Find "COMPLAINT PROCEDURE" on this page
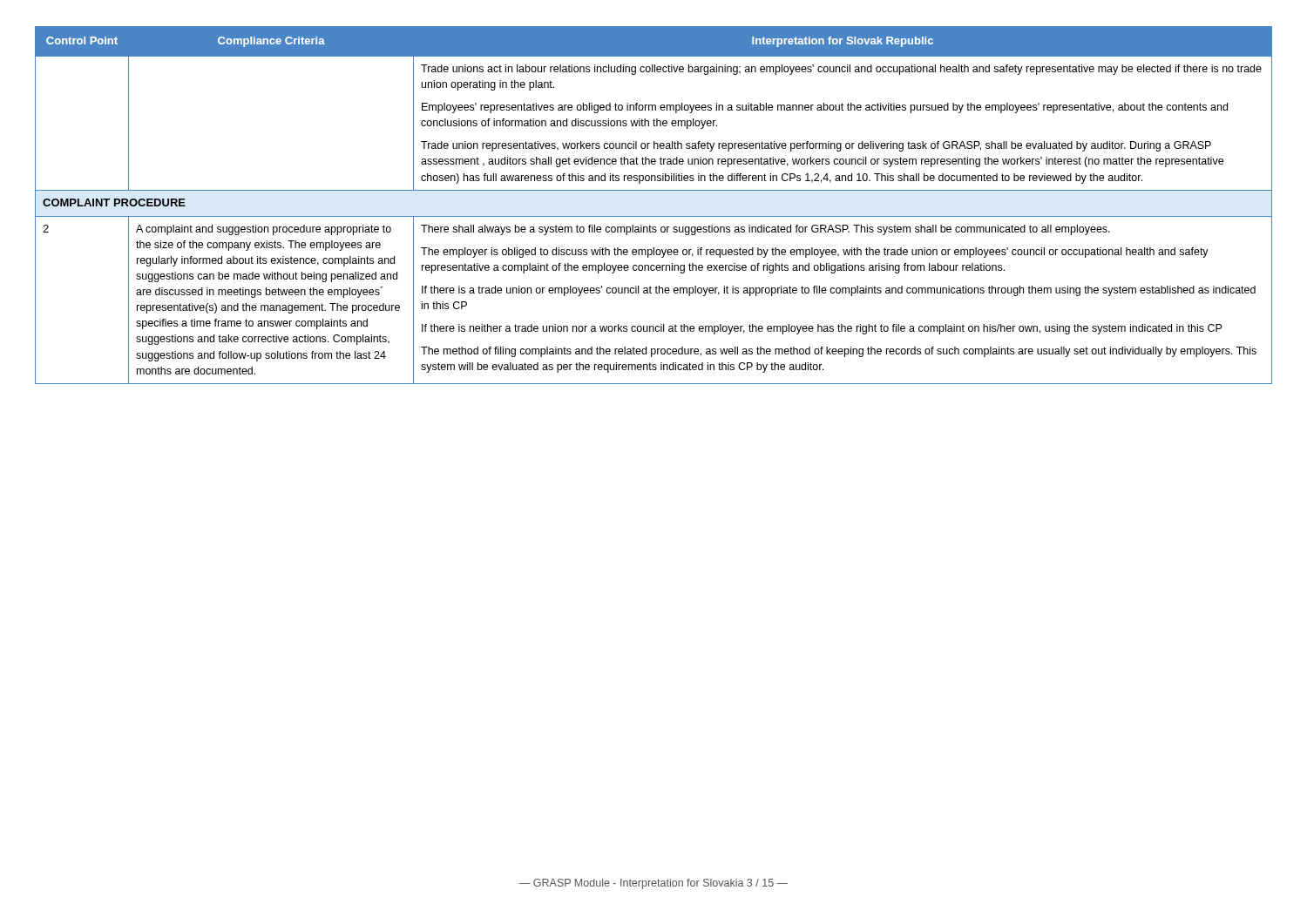This screenshot has height=924, width=1307. coord(114,202)
